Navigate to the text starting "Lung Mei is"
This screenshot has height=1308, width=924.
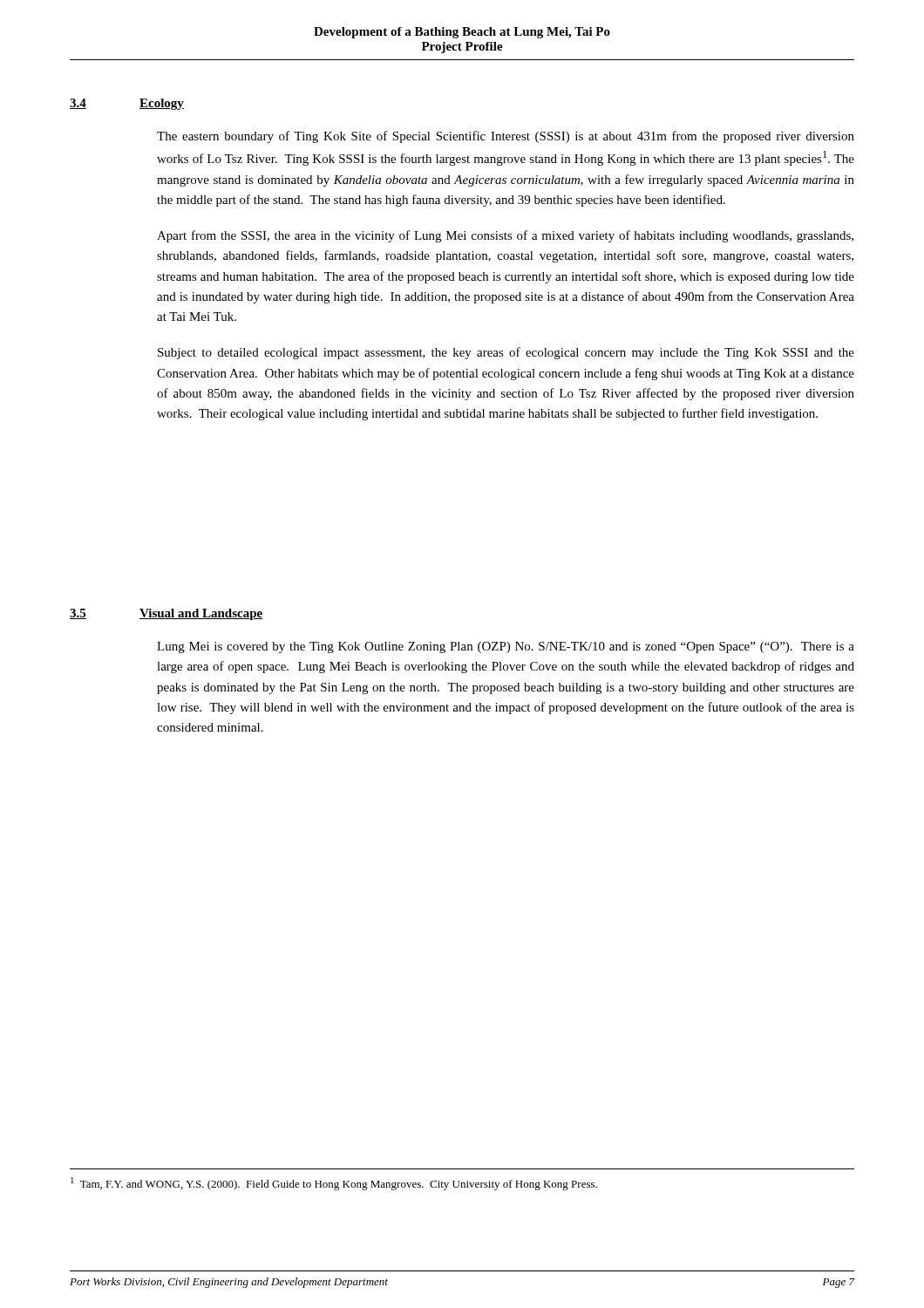tap(506, 687)
